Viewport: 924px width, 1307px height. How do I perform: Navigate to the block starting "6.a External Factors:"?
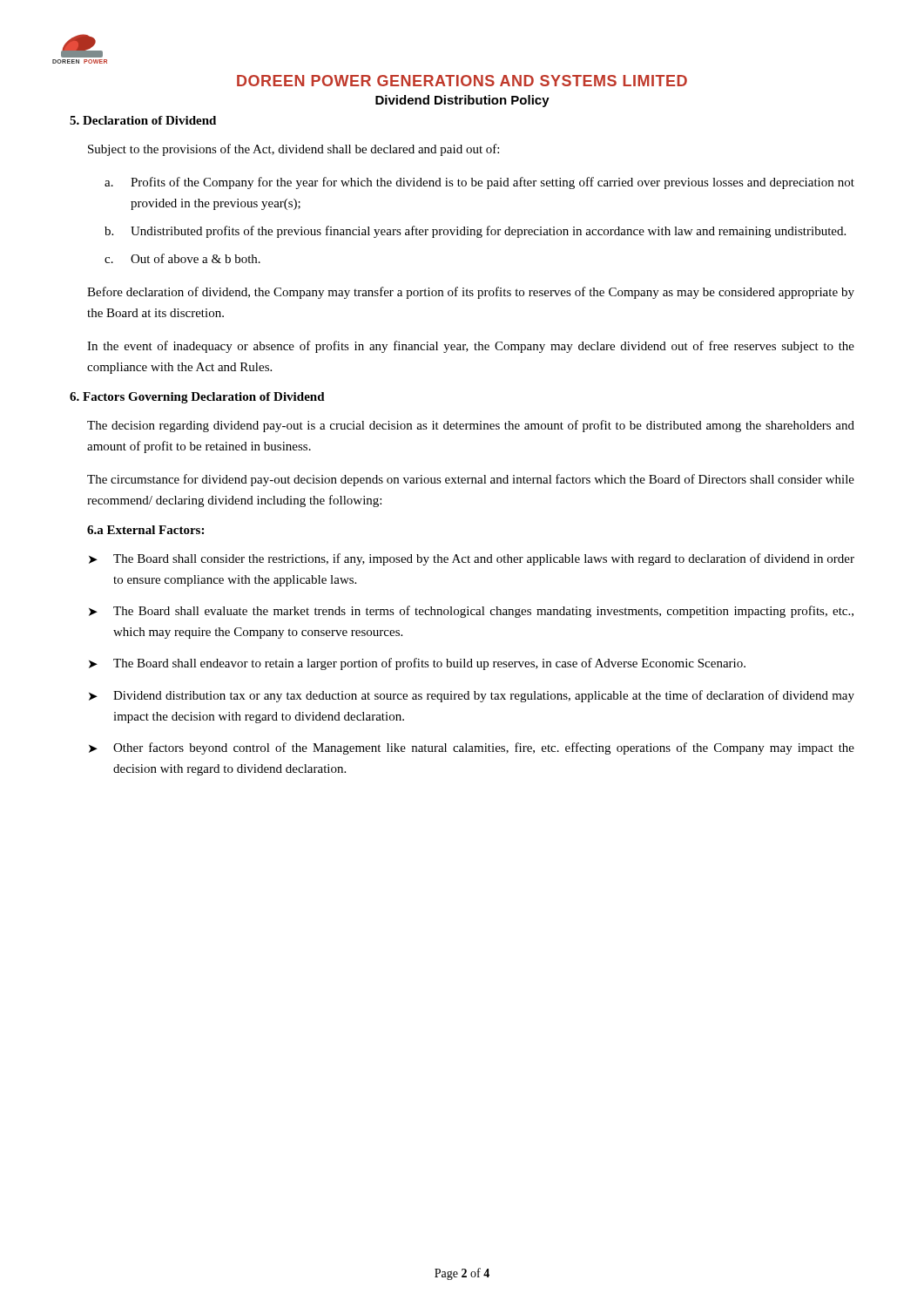click(146, 530)
